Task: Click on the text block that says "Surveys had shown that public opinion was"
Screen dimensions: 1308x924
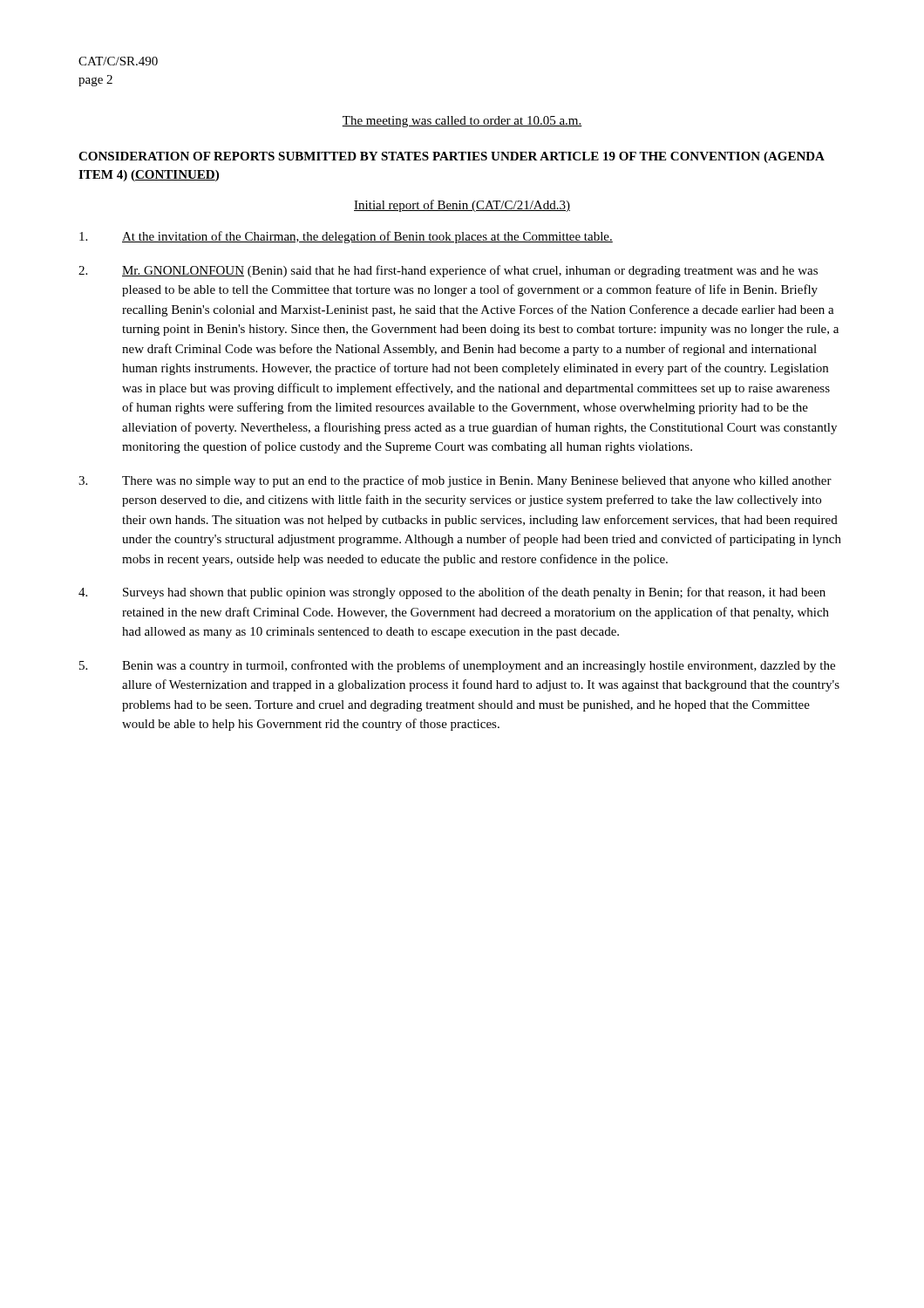Action: pyautogui.click(x=460, y=612)
